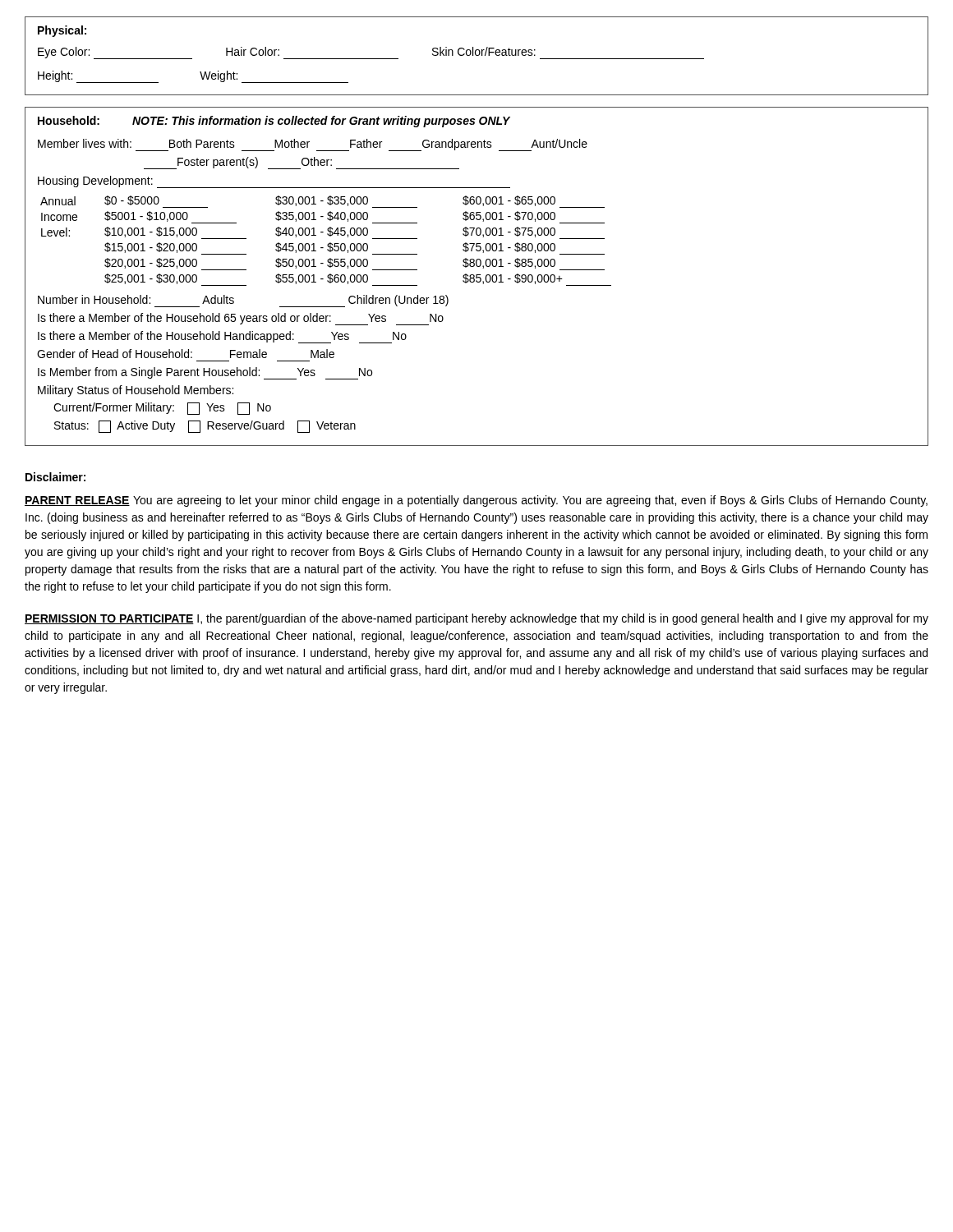Point to the element starting "PARENT RELEASE You are agreeing to"

tap(476, 543)
